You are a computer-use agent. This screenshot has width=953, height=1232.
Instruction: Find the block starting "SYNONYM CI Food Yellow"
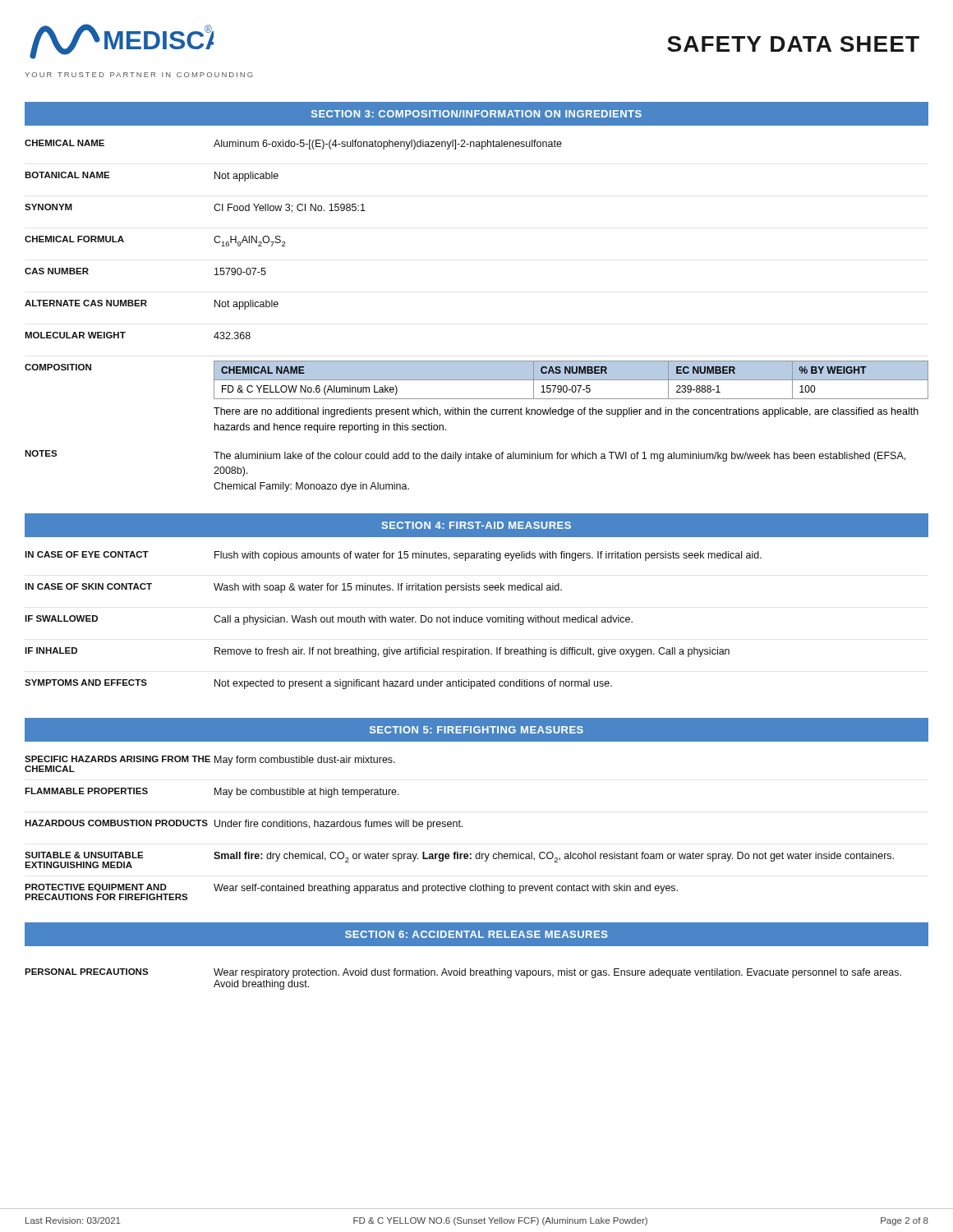47,209
